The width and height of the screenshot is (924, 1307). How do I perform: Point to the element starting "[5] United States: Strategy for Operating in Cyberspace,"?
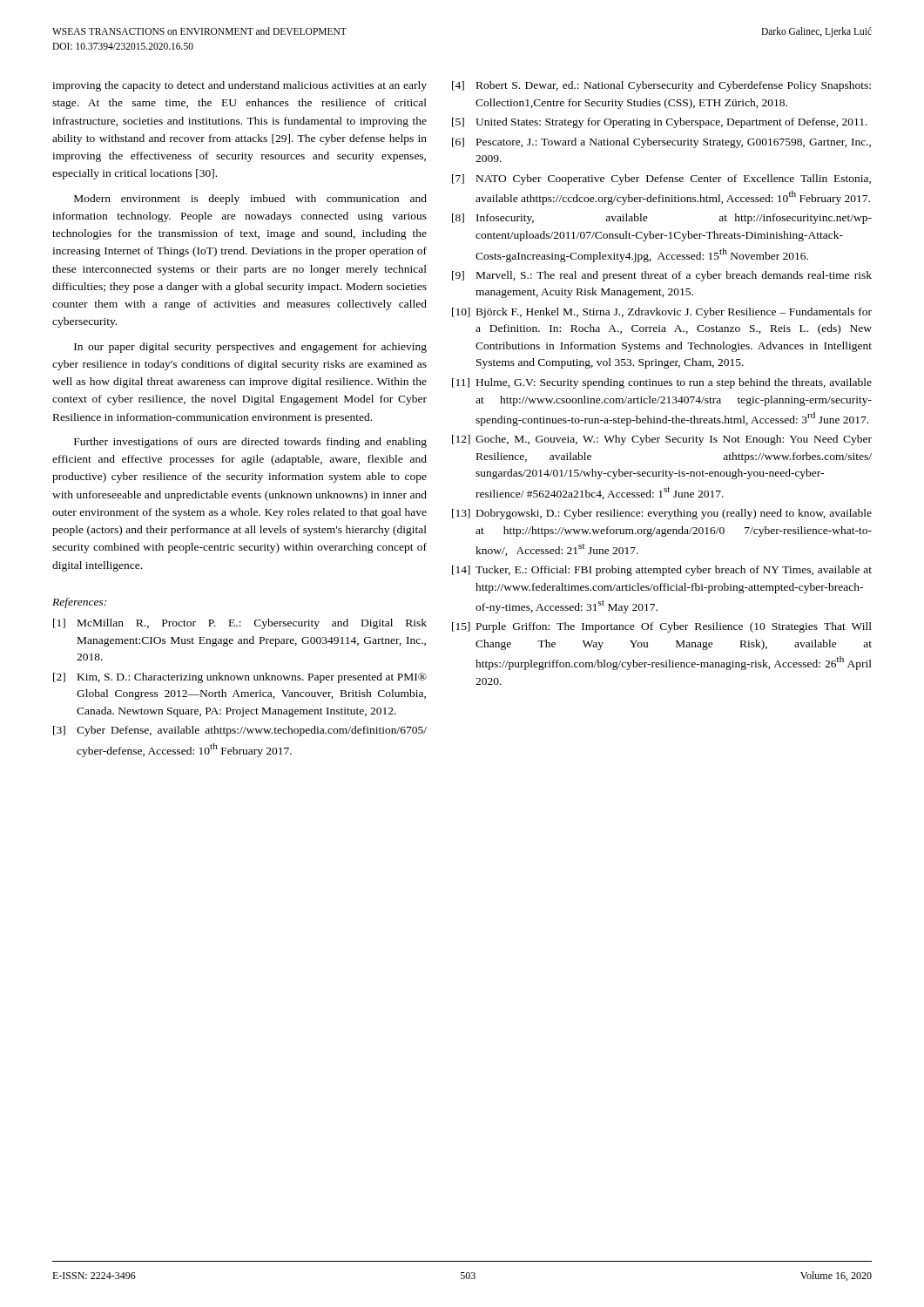[661, 122]
